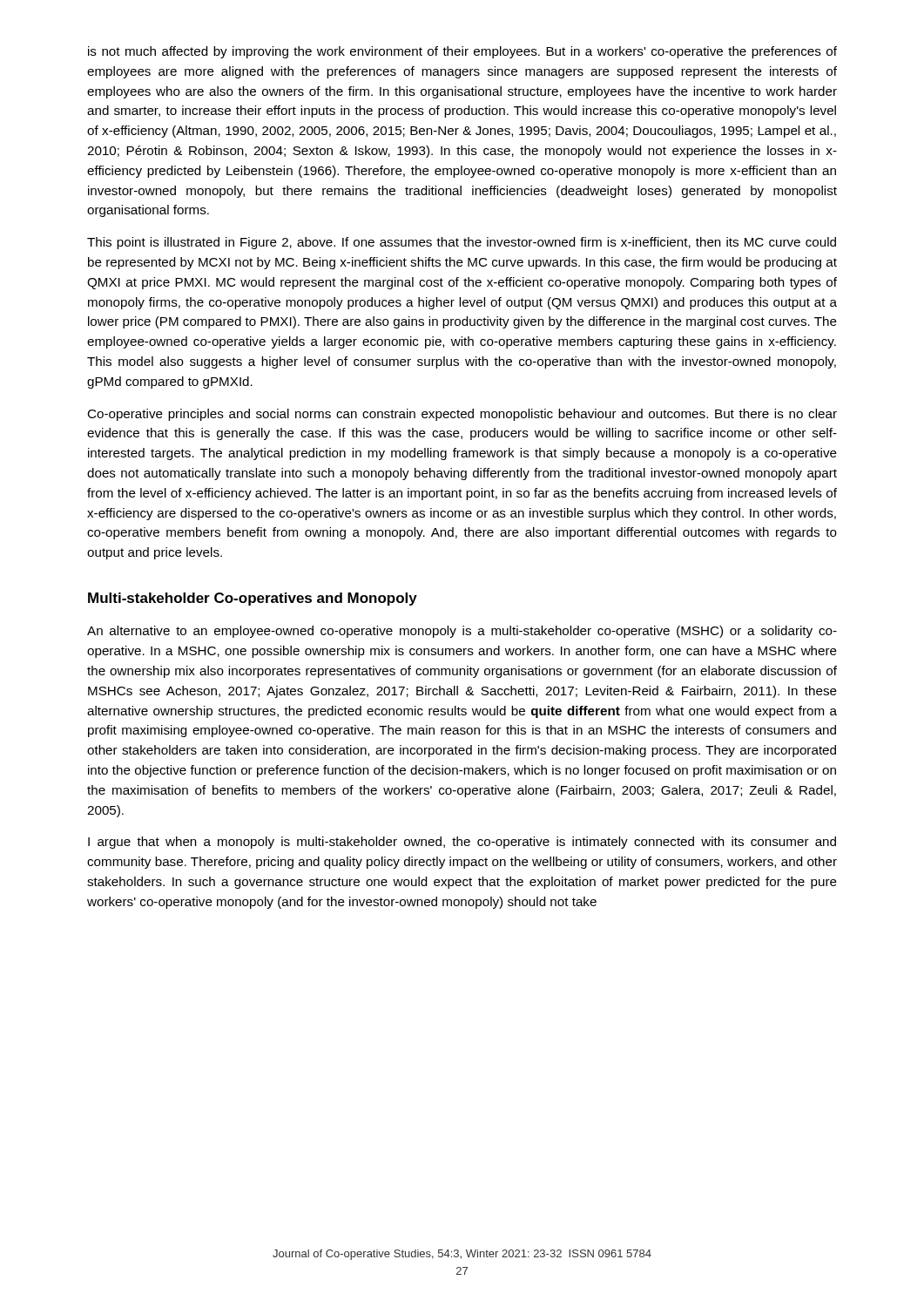Point to the block starting "An alternative to"
Image resolution: width=924 pixels, height=1307 pixels.
point(462,721)
